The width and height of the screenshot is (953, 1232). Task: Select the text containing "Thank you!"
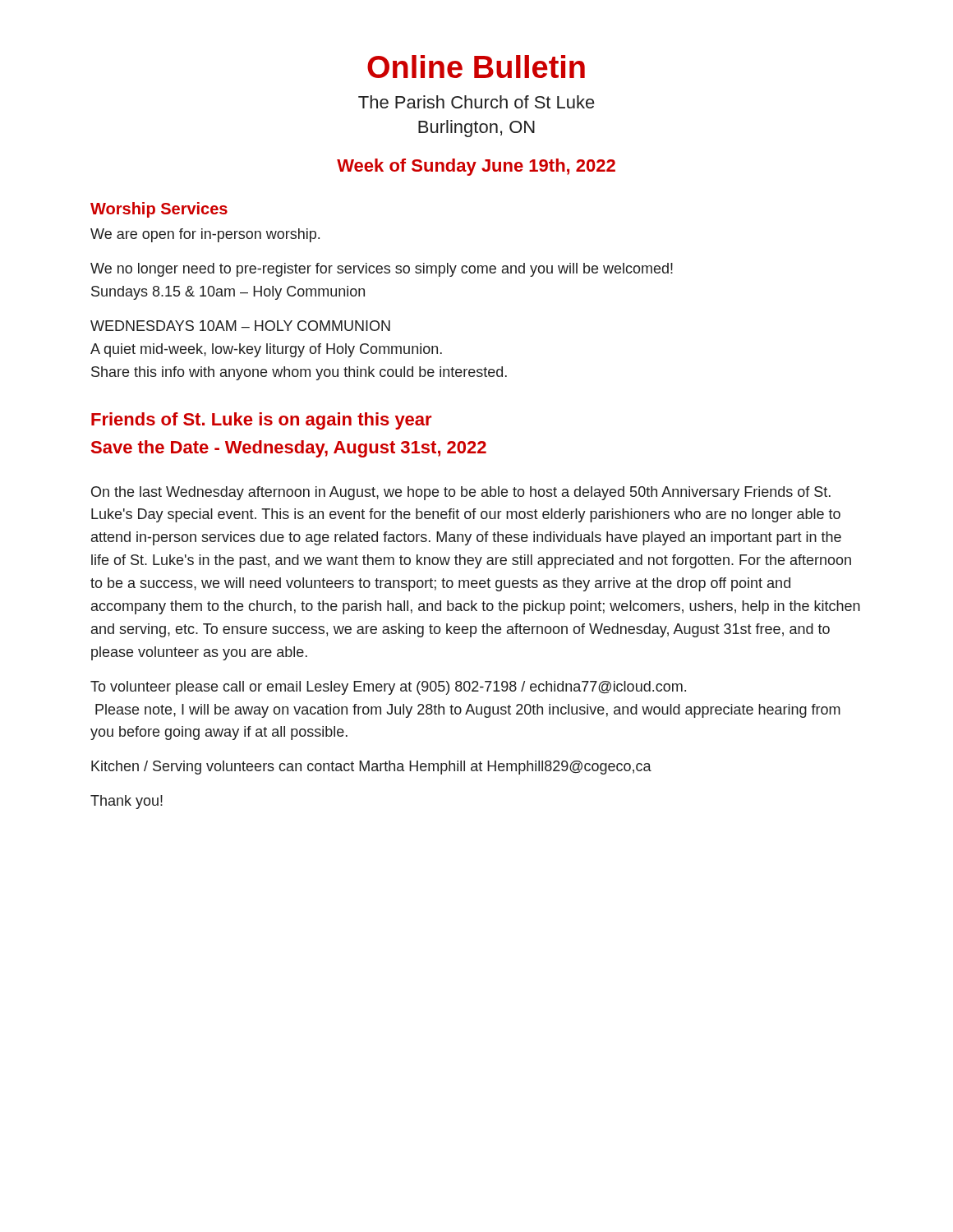(127, 801)
